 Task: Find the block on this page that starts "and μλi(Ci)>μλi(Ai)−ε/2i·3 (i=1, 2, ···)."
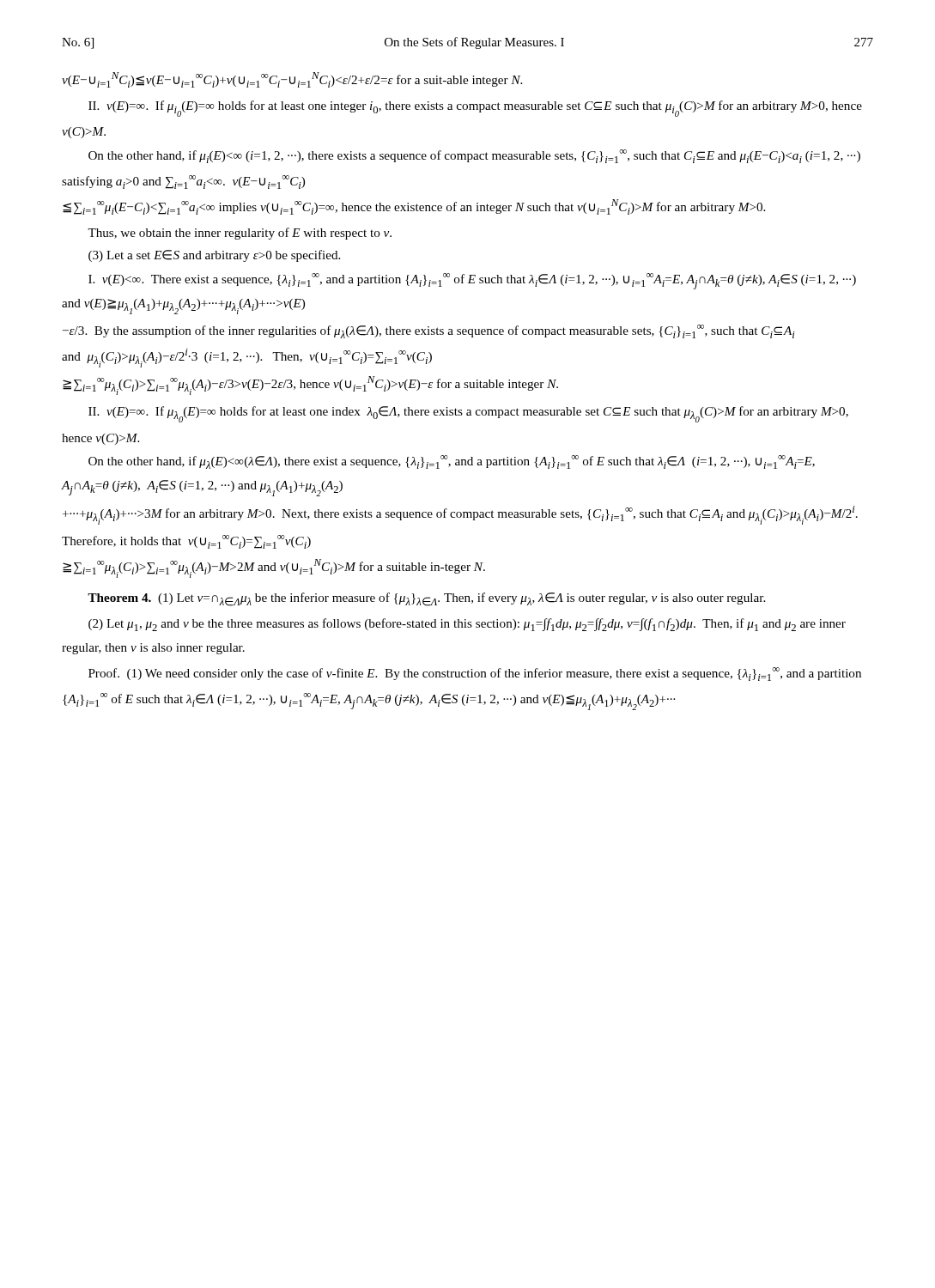pos(247,357)
